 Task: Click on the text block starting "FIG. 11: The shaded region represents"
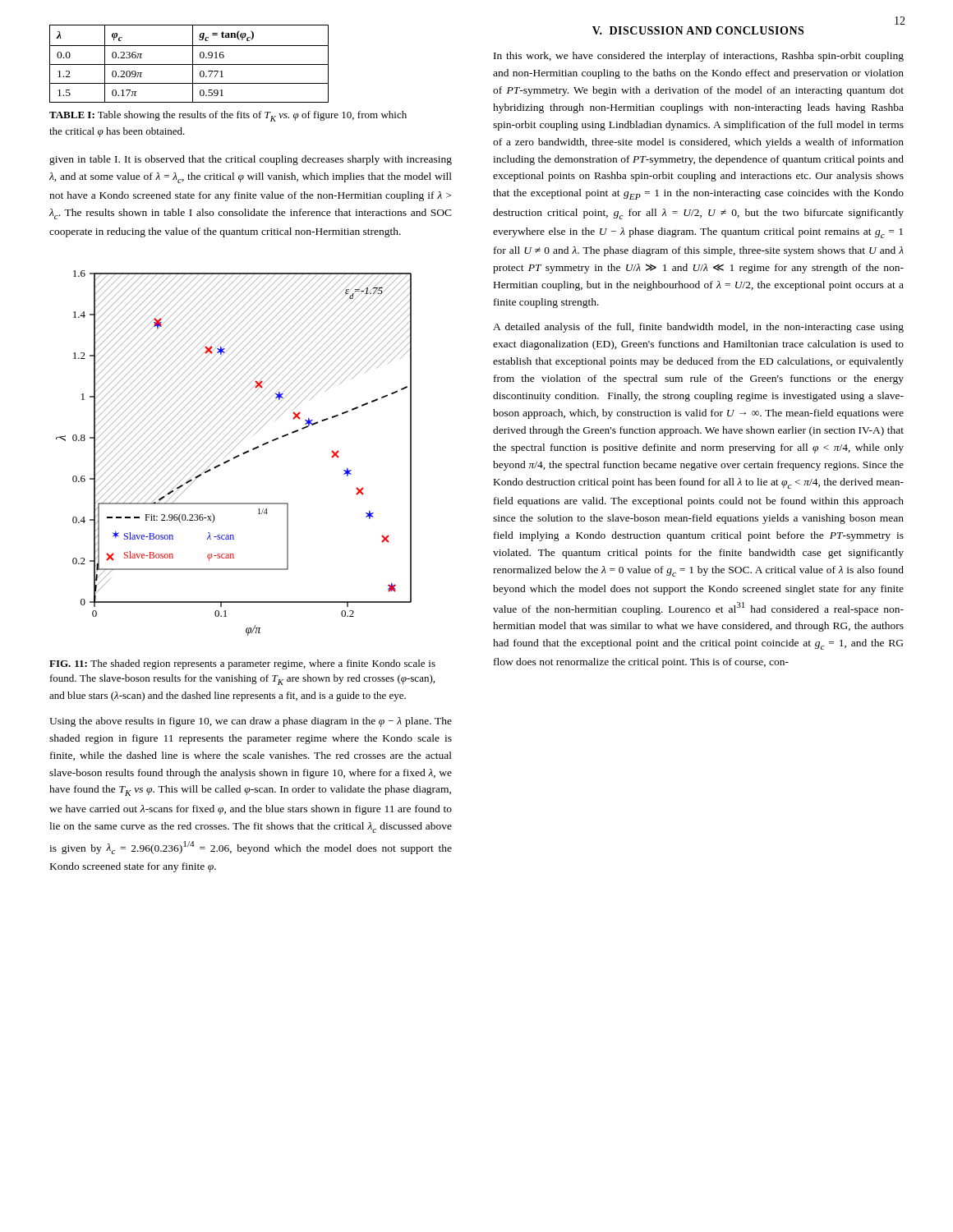coord(242,679)
